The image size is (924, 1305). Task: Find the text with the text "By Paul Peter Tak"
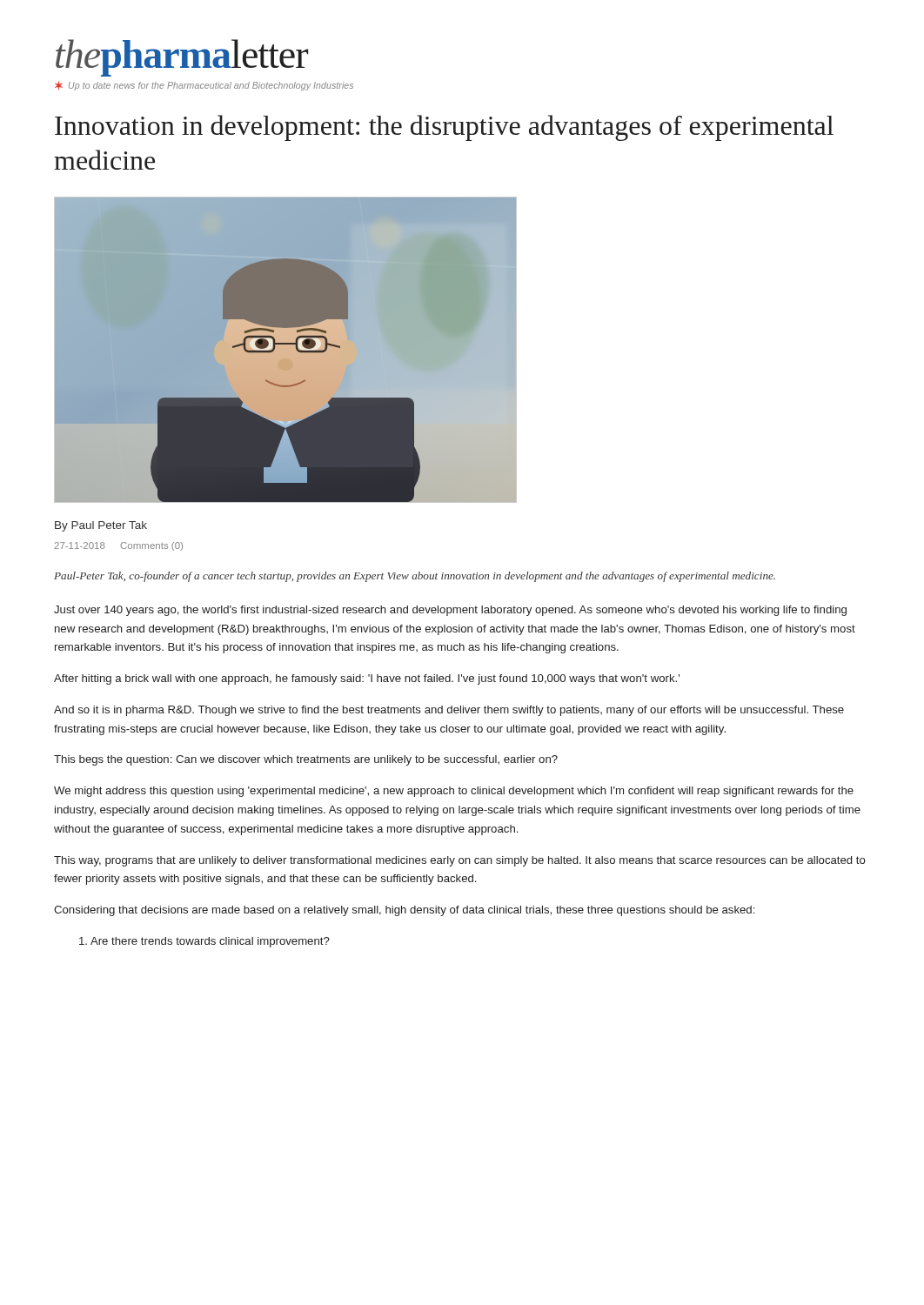(x=101, y=525)
